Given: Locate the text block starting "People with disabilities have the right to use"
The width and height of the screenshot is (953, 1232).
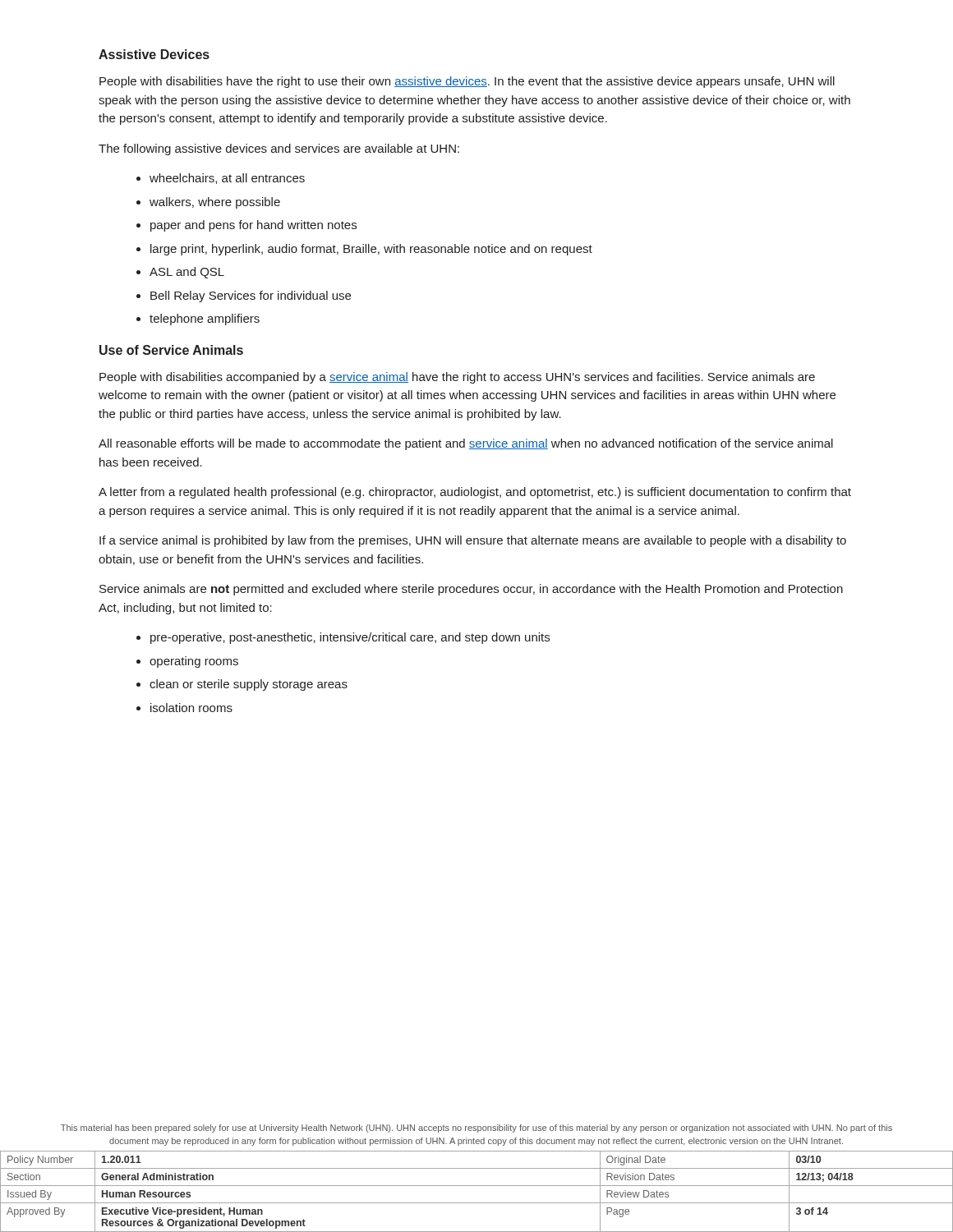Looking at the screenshot, I should coord(475,99).
